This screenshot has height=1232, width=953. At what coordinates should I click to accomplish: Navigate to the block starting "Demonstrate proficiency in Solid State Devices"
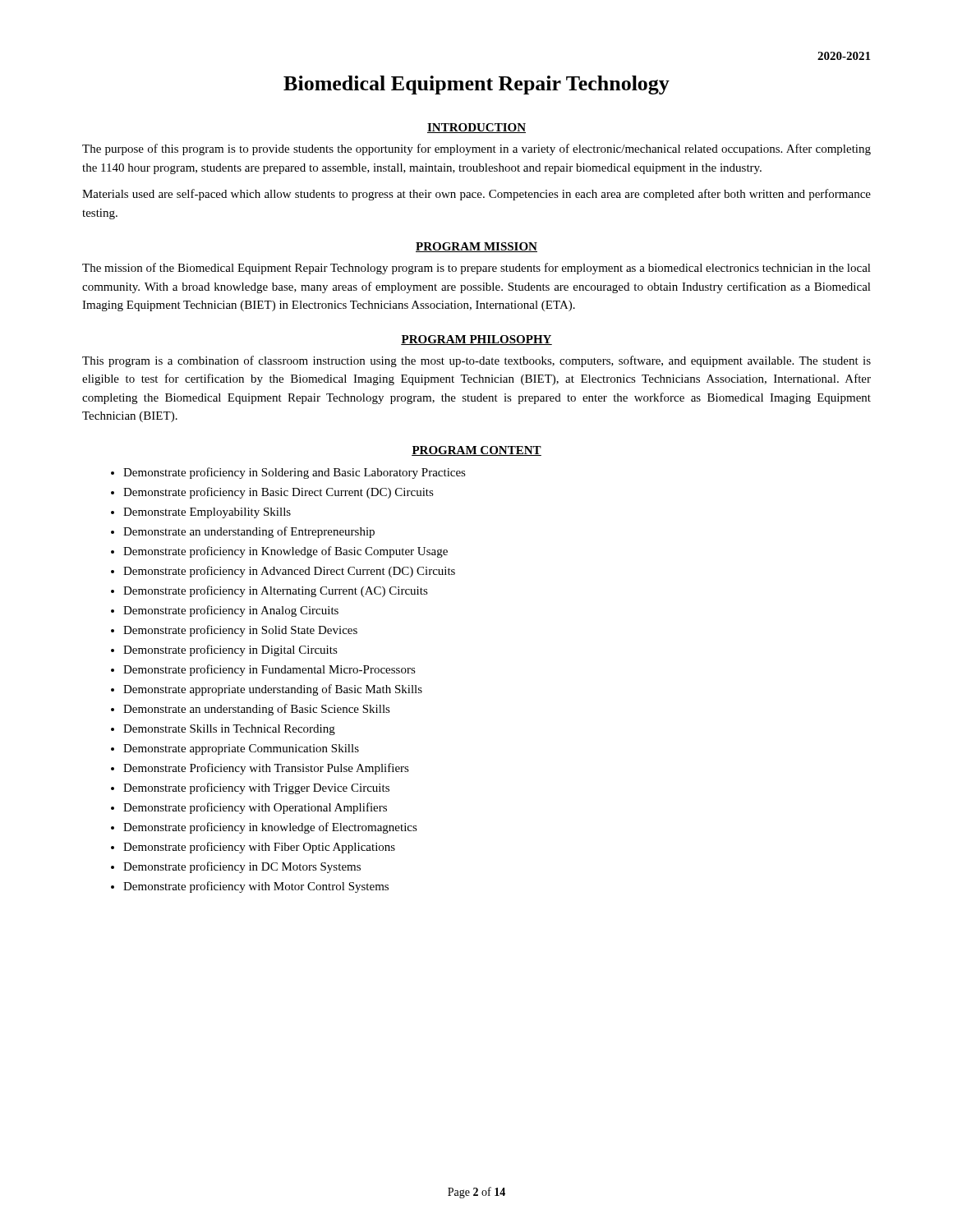click(x=240, y=630)
